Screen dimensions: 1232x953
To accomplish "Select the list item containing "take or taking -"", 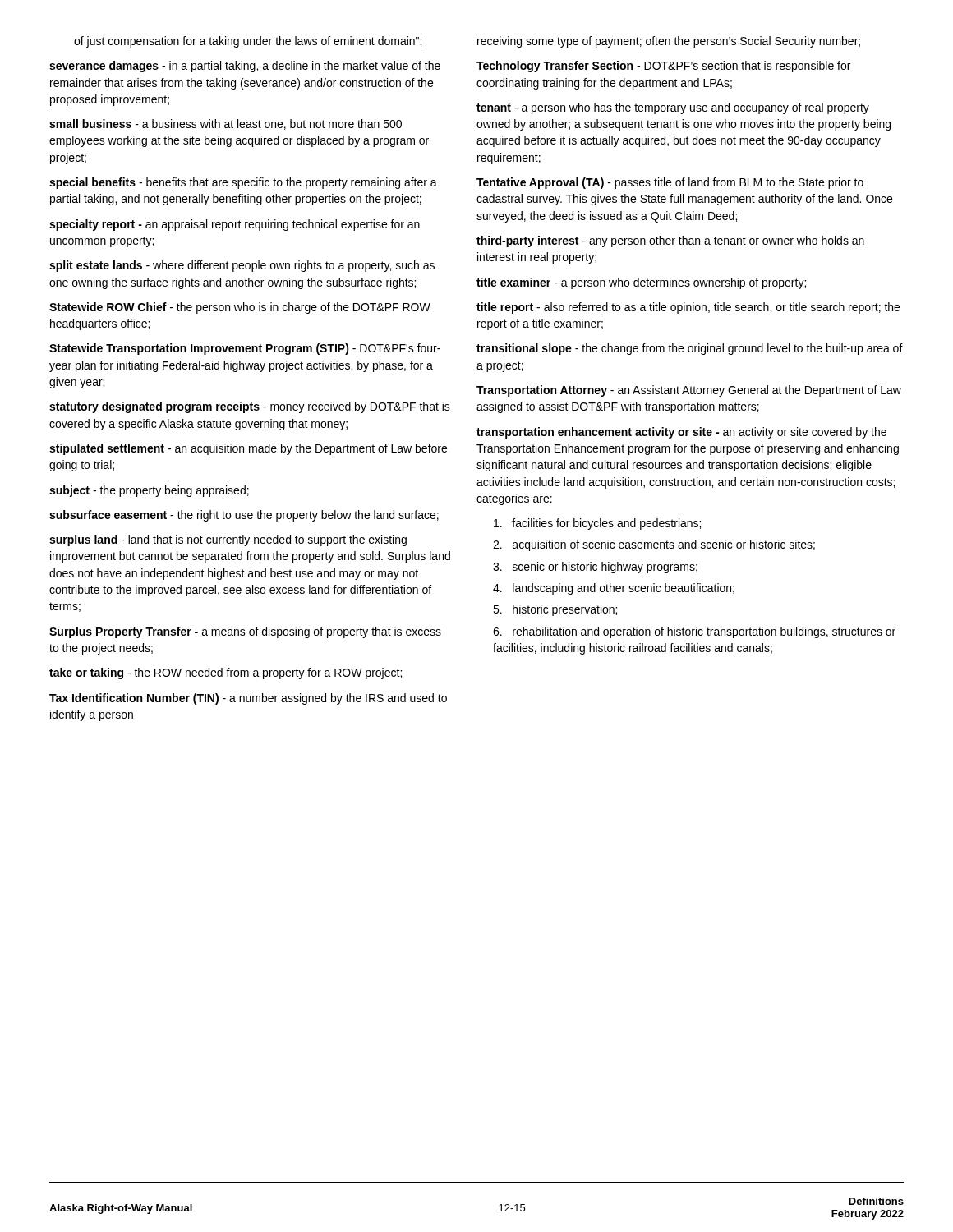I will (x=226, y=673).
